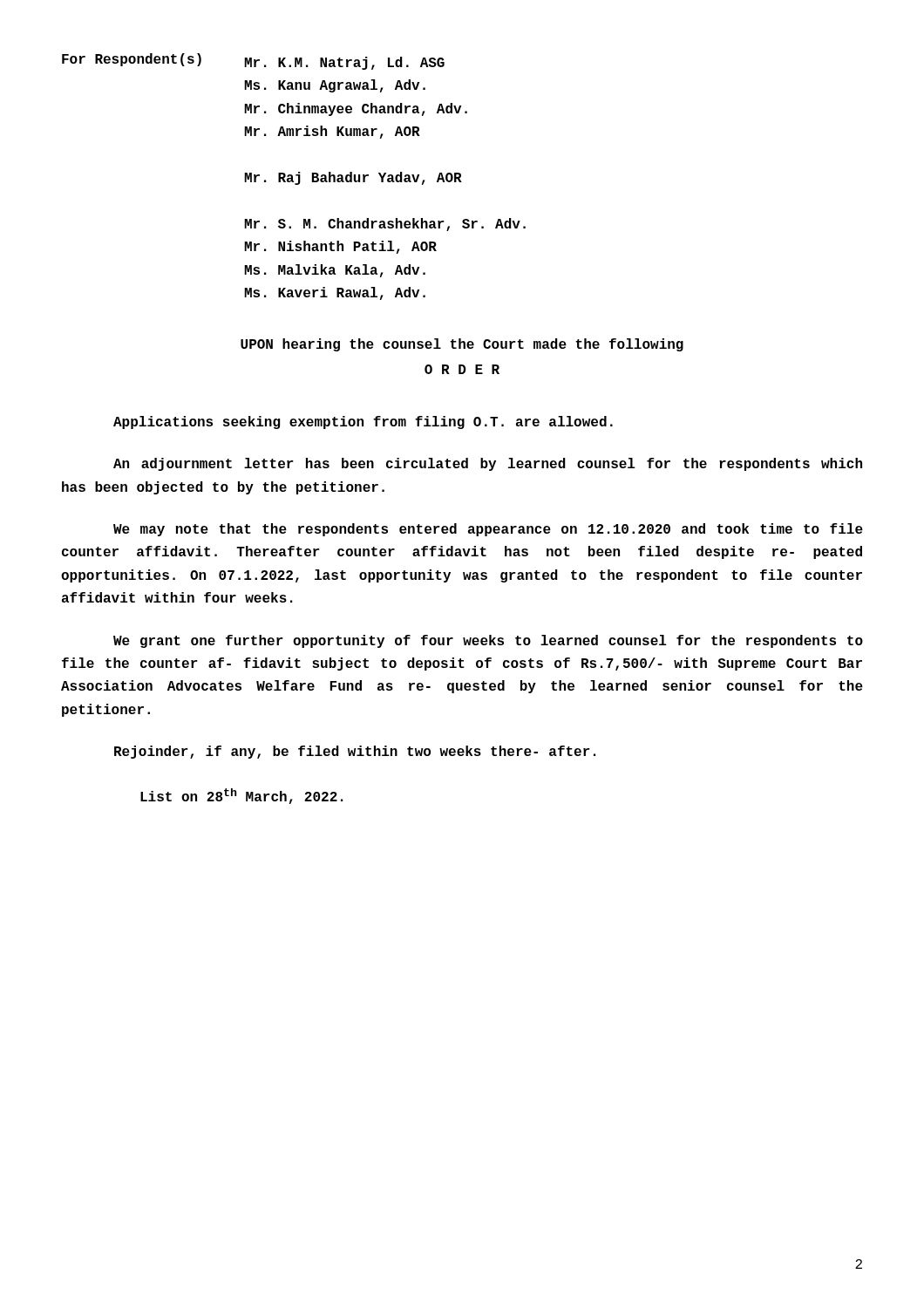The image size is (924, 1308).
Task: Where is the passage that starts "Rejoinder, if any, be"?
Action: tap(356, 753)
